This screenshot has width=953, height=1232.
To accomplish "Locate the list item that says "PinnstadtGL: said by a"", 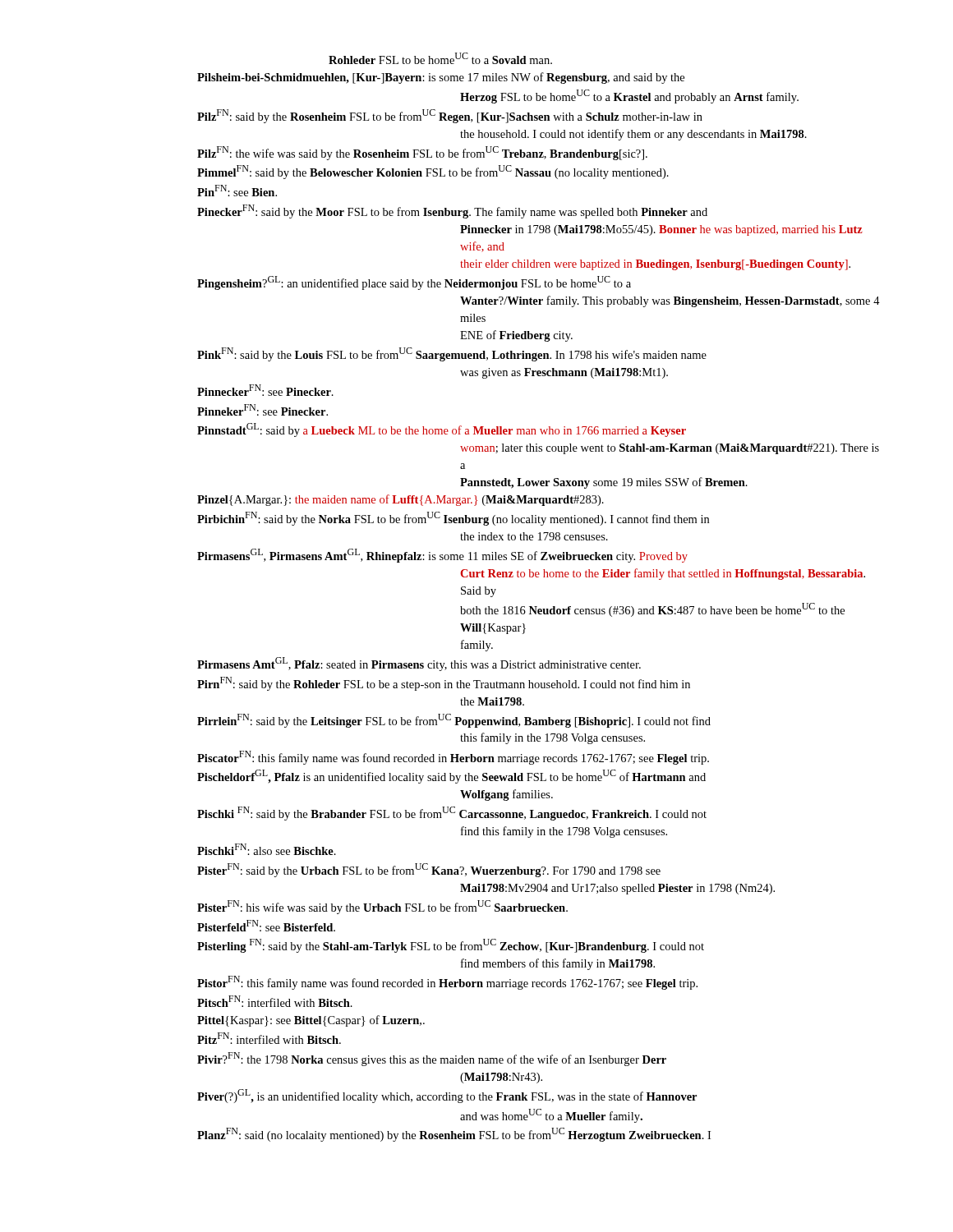I will point(542,456).
